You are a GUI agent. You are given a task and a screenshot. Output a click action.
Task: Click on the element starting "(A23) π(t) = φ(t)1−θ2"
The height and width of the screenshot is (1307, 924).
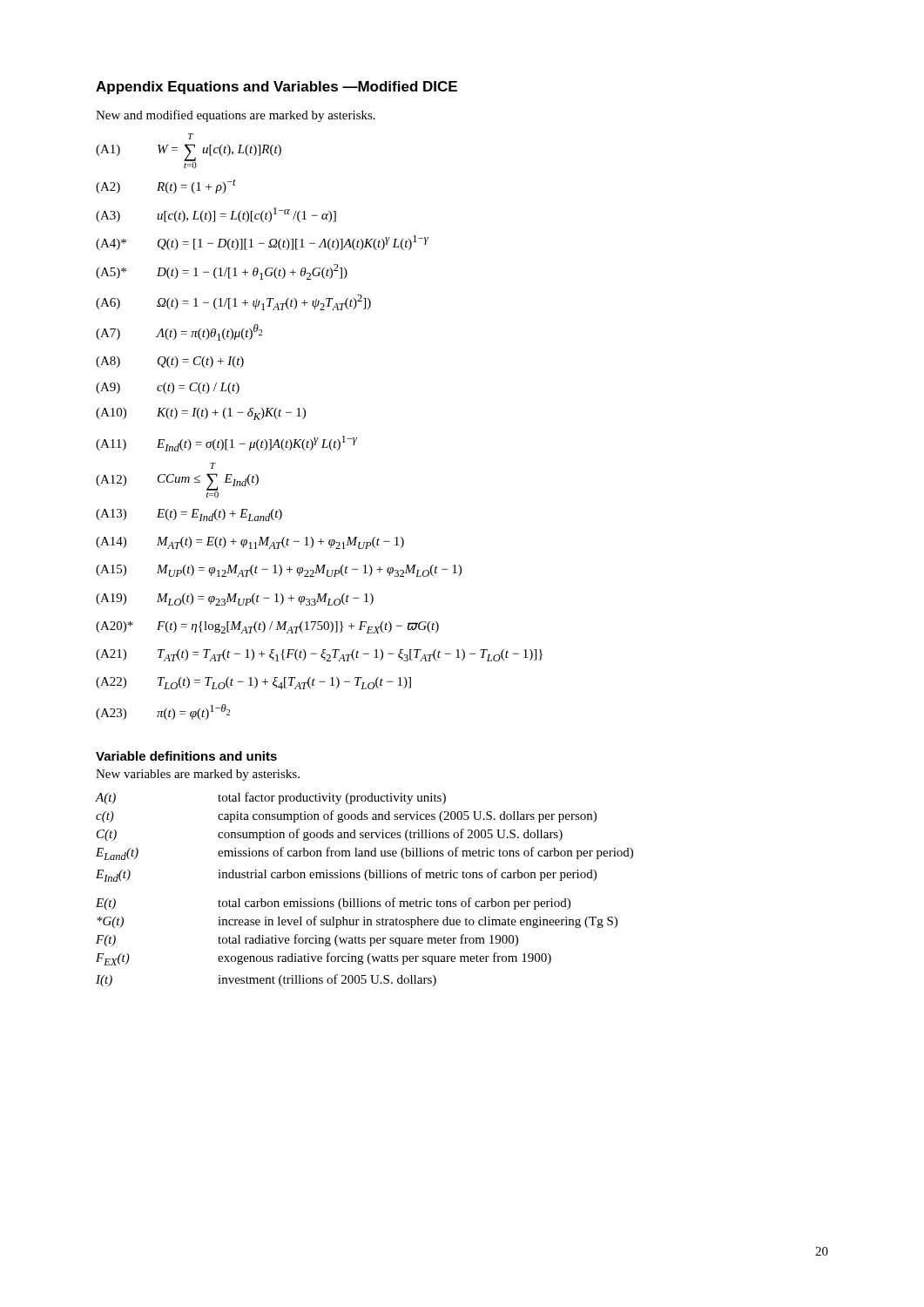coord(163,712)
